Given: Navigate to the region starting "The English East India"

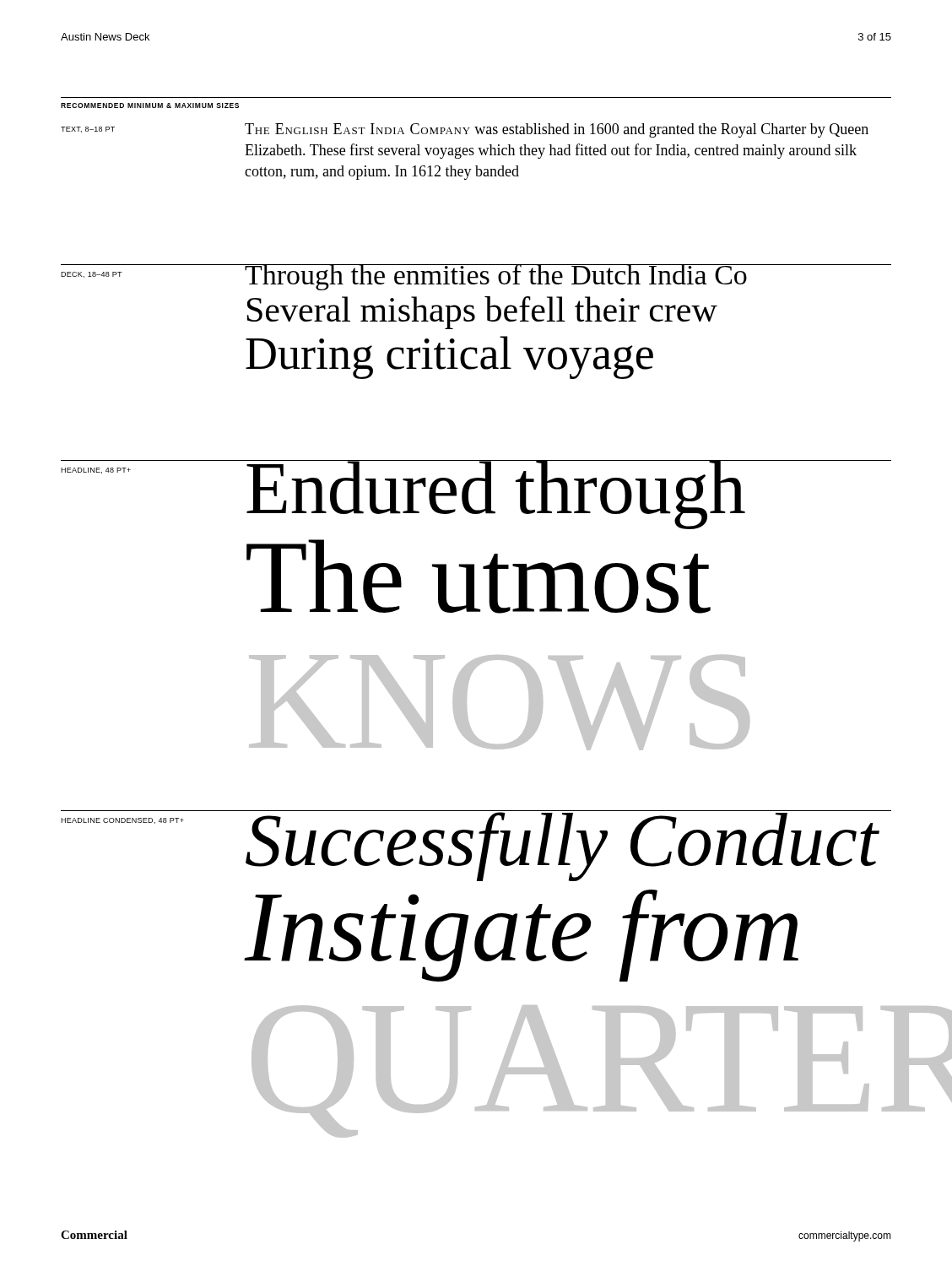Looking at the screenshot, I should pyautogui.click(x=557, y=150).
